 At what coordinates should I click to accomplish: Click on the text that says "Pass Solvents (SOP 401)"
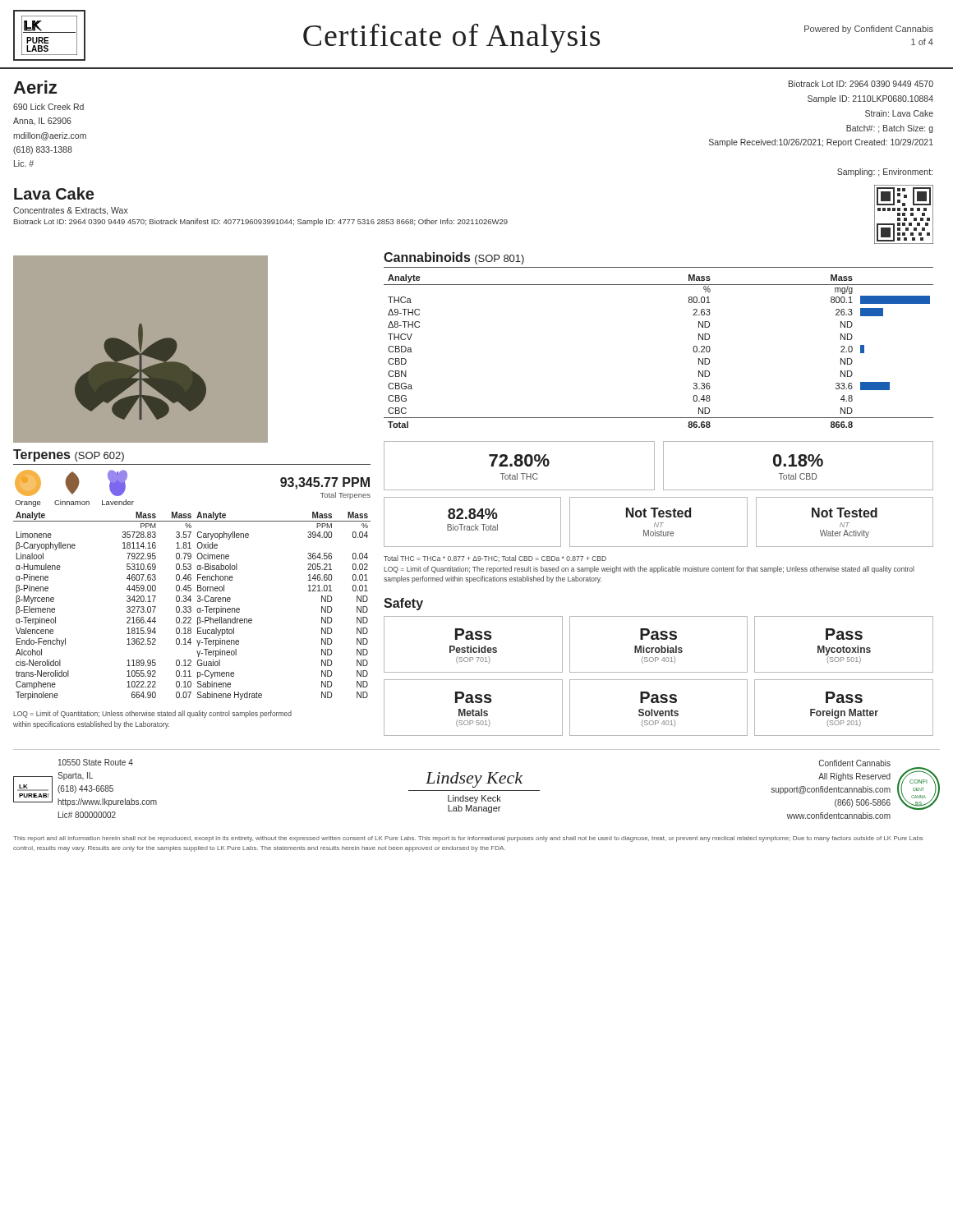click(658, 708)
